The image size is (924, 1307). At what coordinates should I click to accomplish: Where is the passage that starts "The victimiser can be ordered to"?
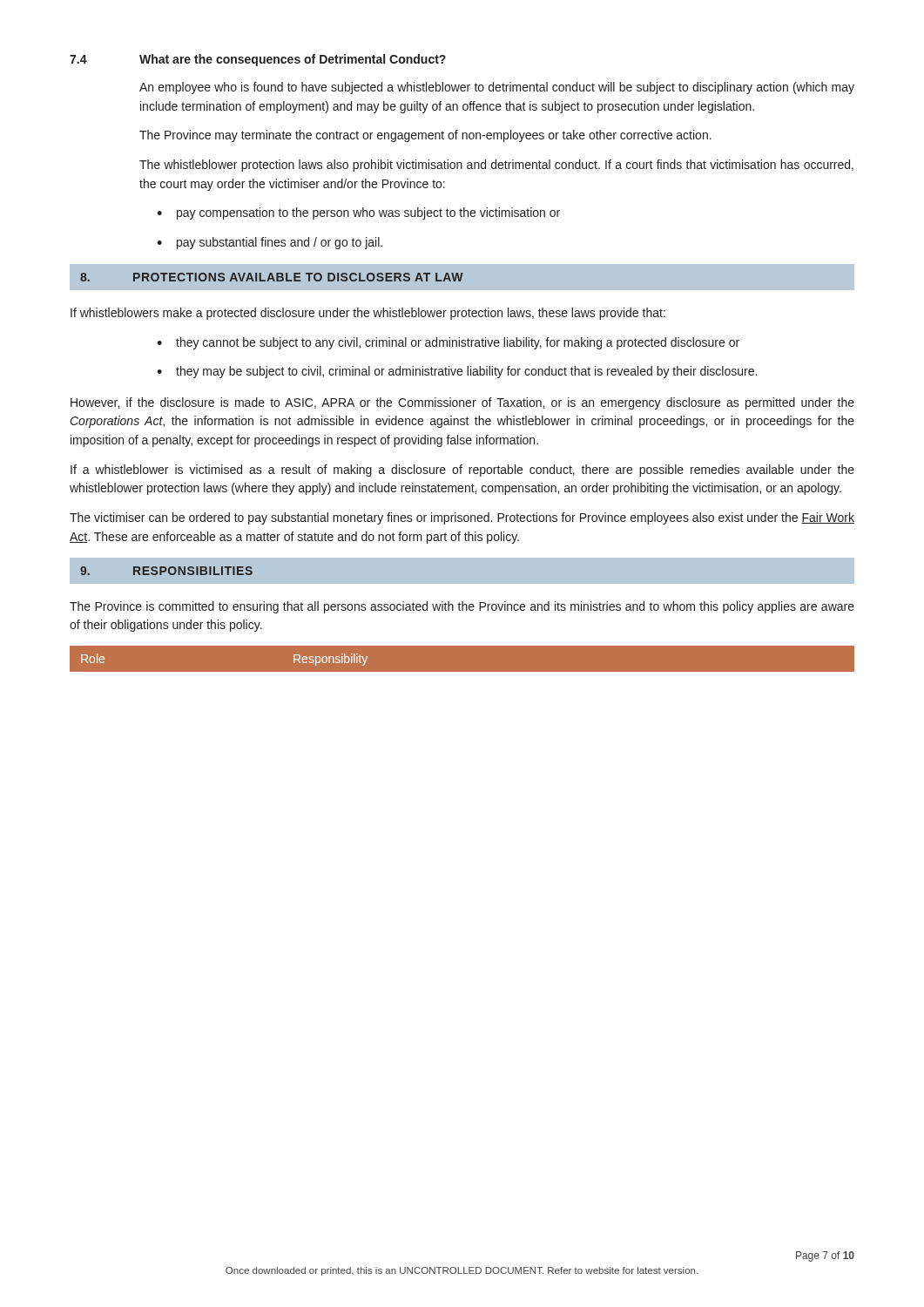(462, 527)
